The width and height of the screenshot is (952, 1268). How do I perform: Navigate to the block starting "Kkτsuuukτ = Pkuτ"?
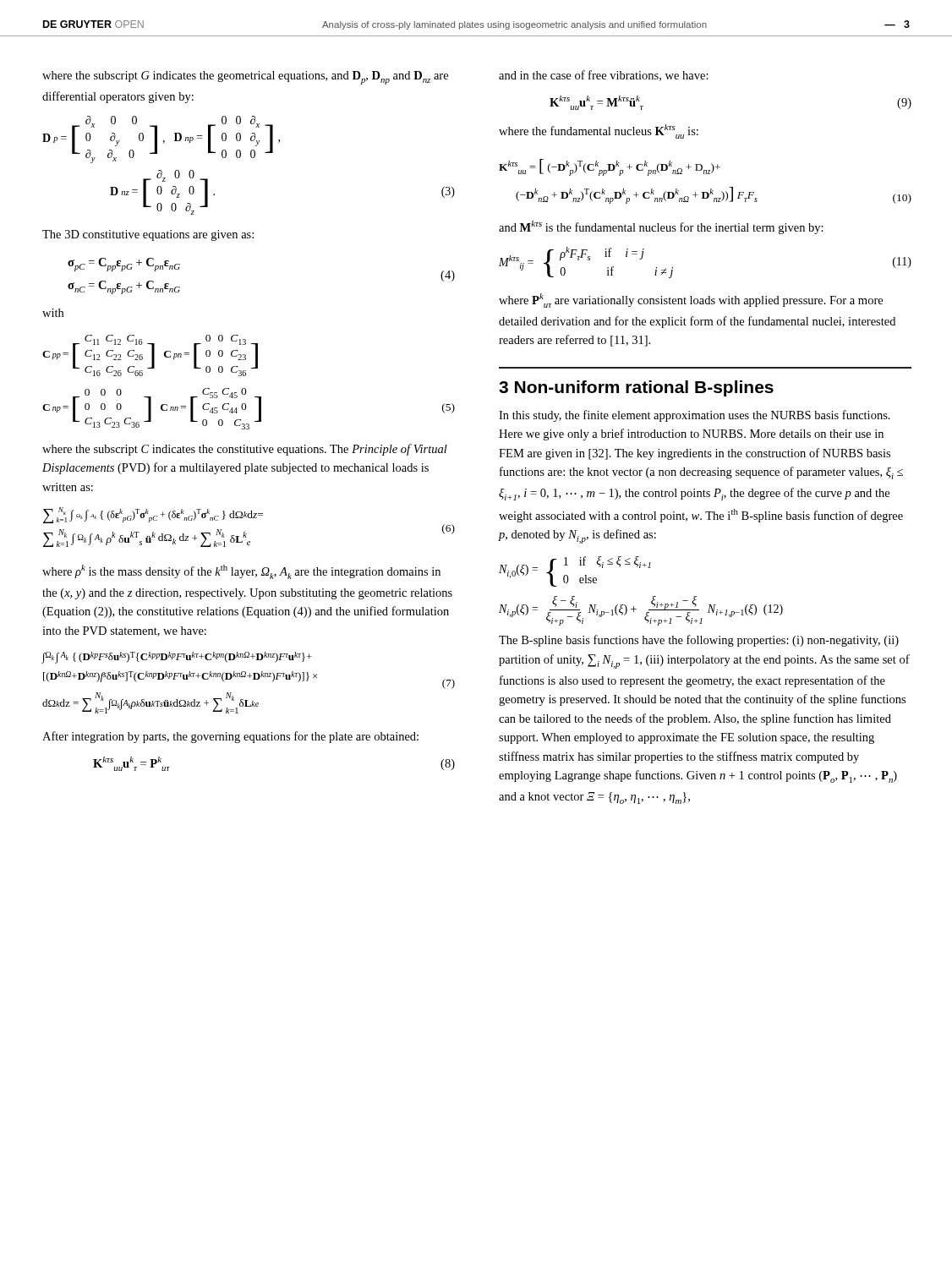[127, 764]
